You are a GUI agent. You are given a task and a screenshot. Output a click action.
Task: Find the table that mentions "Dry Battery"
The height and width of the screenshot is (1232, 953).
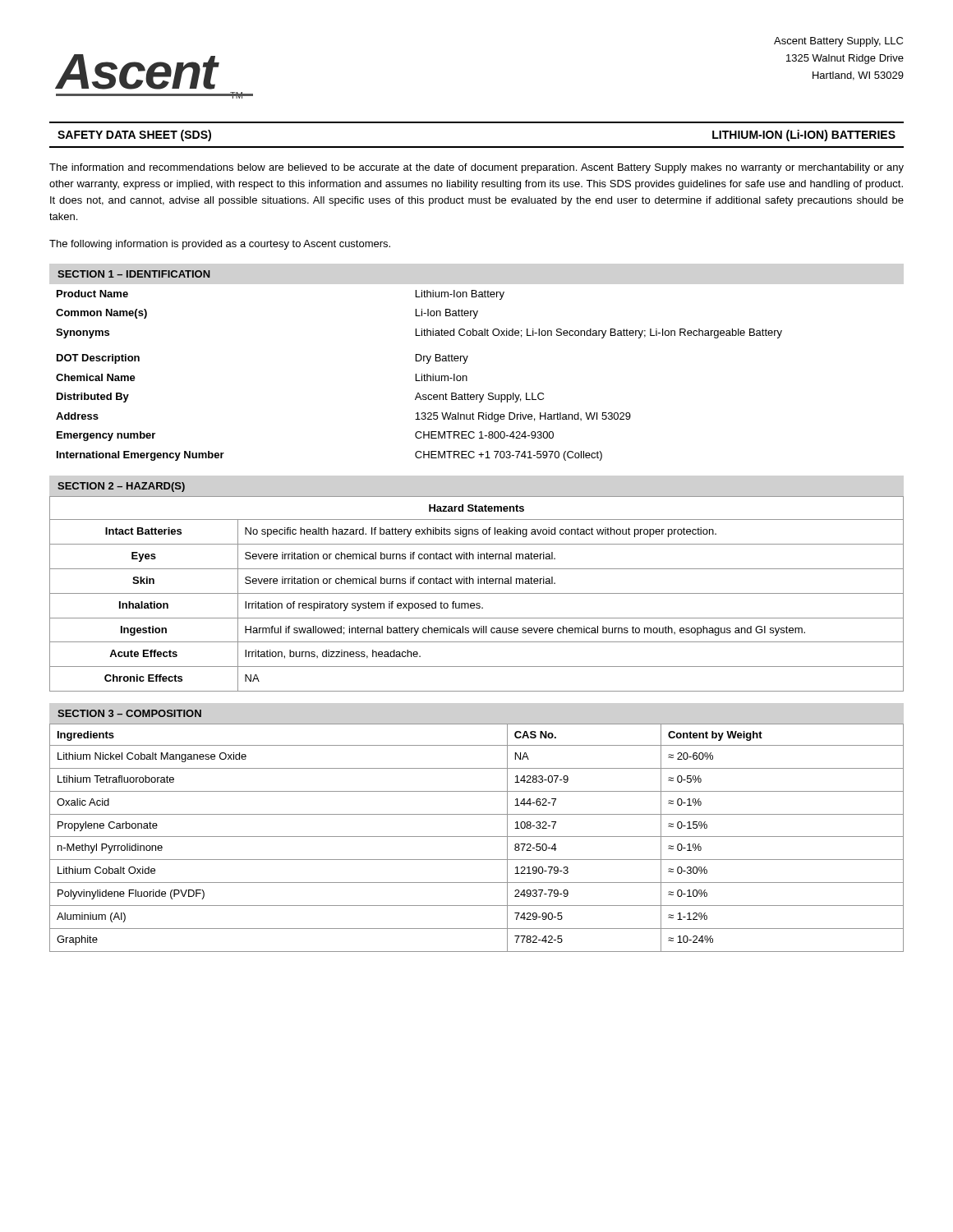pyautogui.click(x=476, y=374)
